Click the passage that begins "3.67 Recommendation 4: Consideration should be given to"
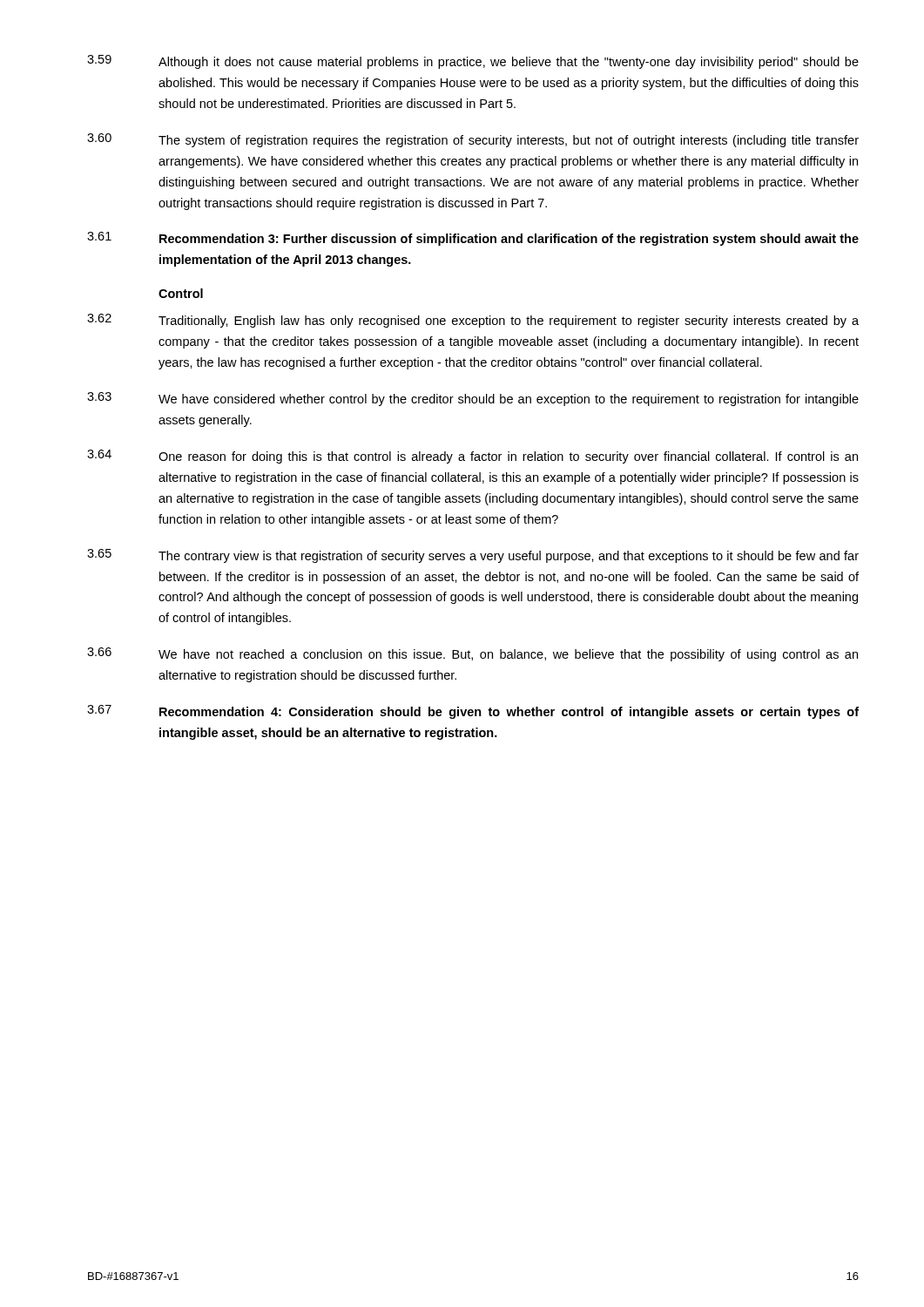The height and width of the screenshot is (1307, 924). tap(473, 723)
